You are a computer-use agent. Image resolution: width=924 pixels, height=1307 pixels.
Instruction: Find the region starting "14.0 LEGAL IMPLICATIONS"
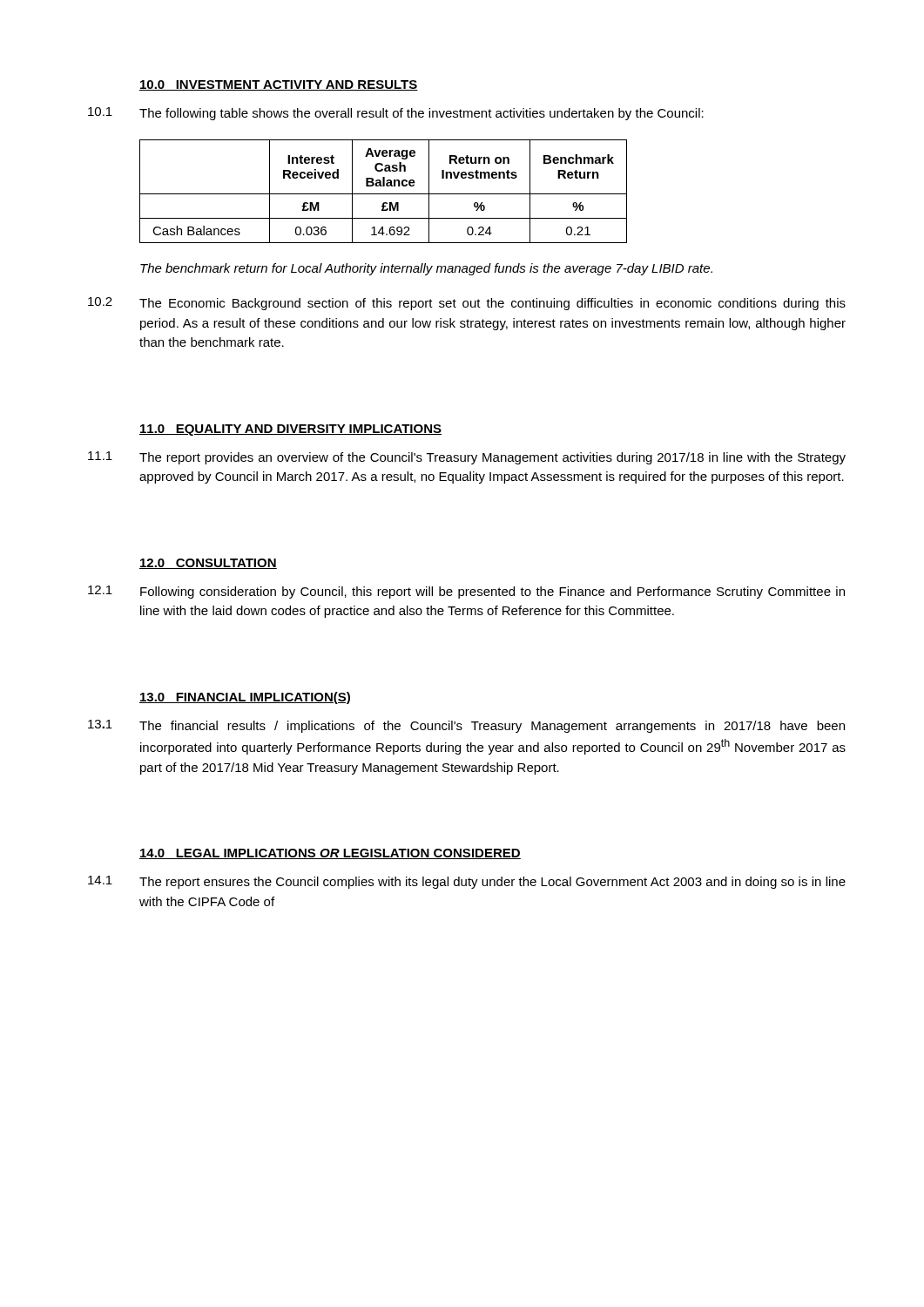point(330,853)
